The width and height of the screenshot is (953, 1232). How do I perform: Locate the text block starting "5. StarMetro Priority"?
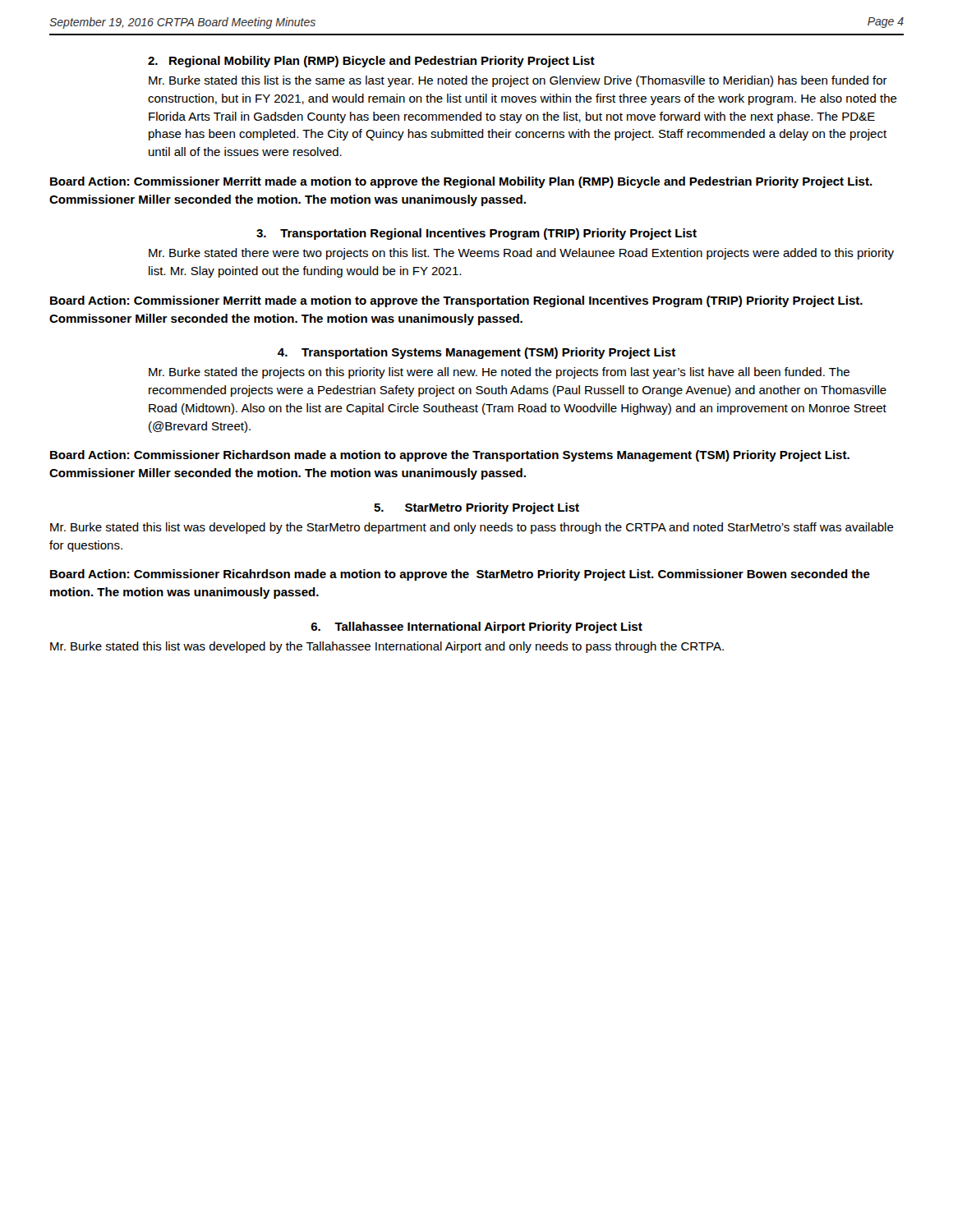click(x=476, y=507)
